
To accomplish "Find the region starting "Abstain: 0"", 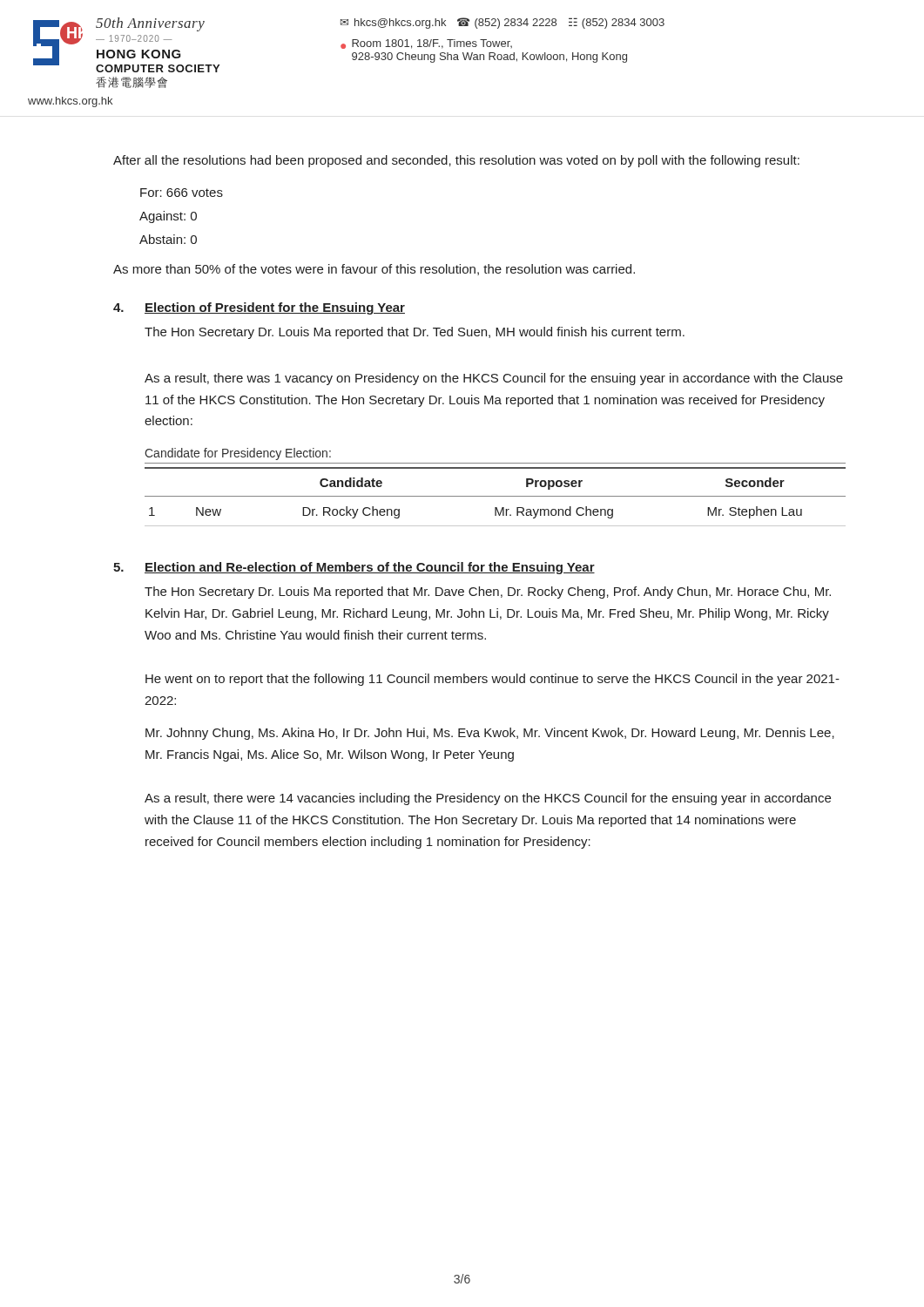I will [x=168, y=239].
